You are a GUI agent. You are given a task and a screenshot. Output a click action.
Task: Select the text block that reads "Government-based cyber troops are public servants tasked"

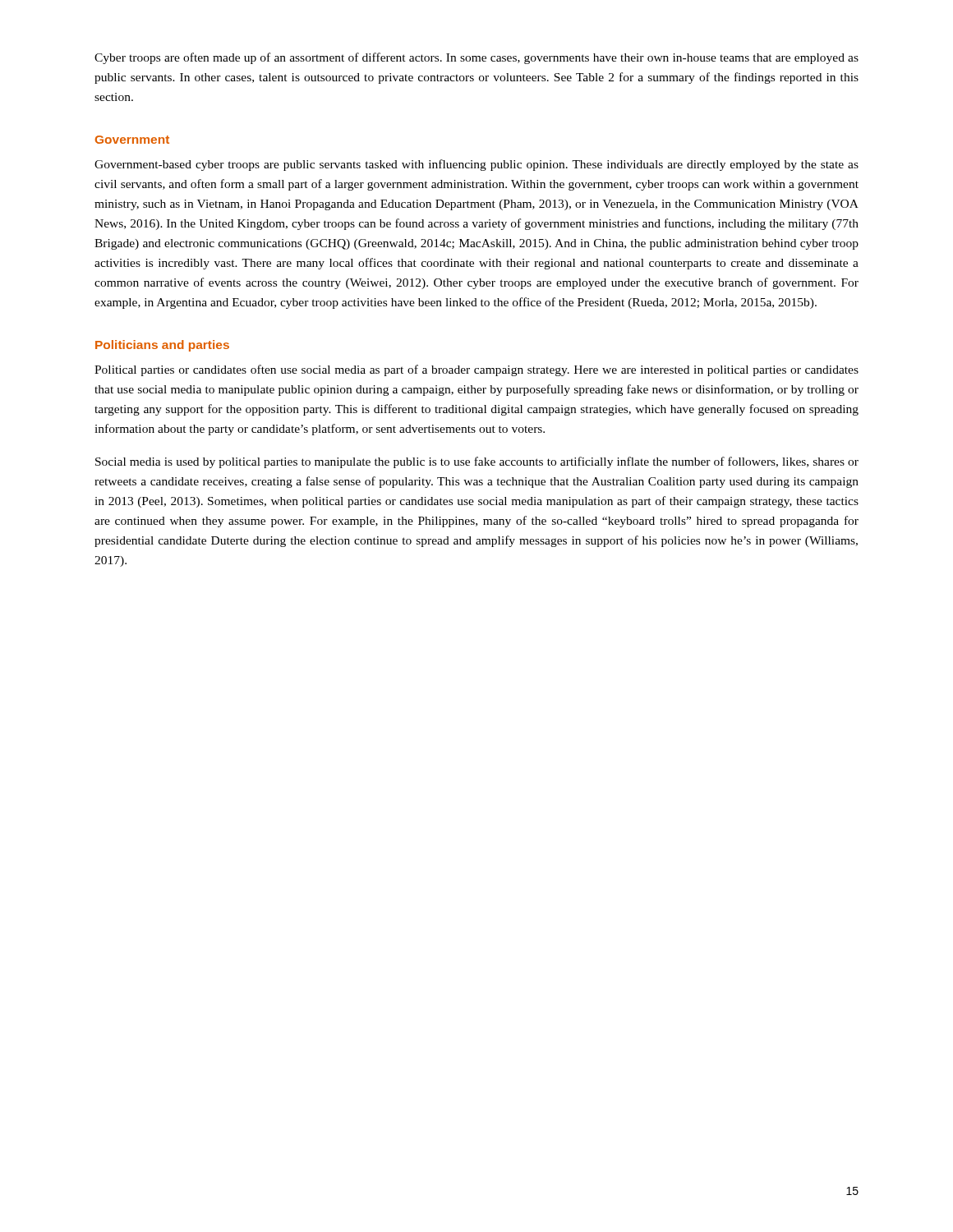pos(476,233)
